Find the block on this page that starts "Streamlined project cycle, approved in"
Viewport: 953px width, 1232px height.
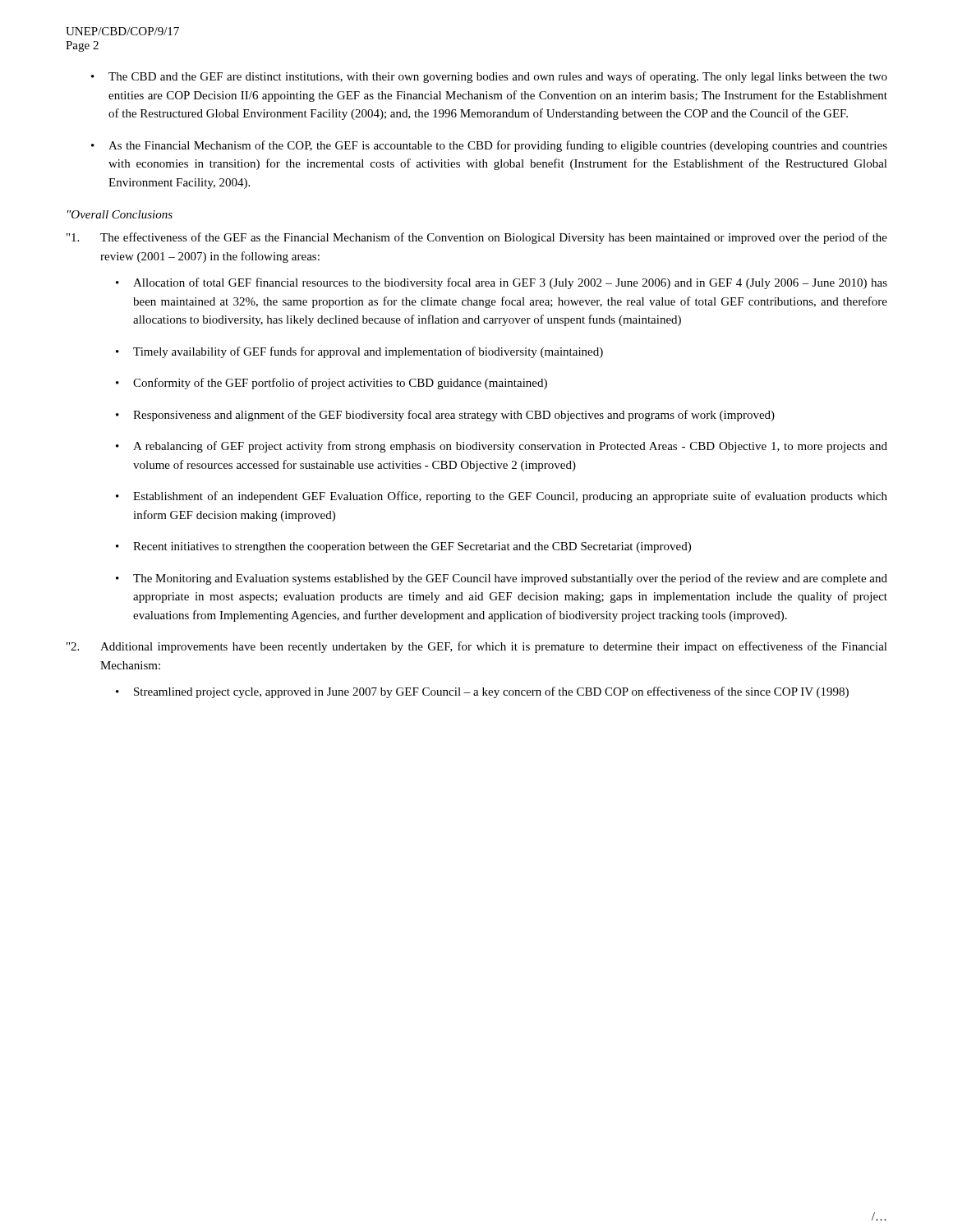[491, 692]
